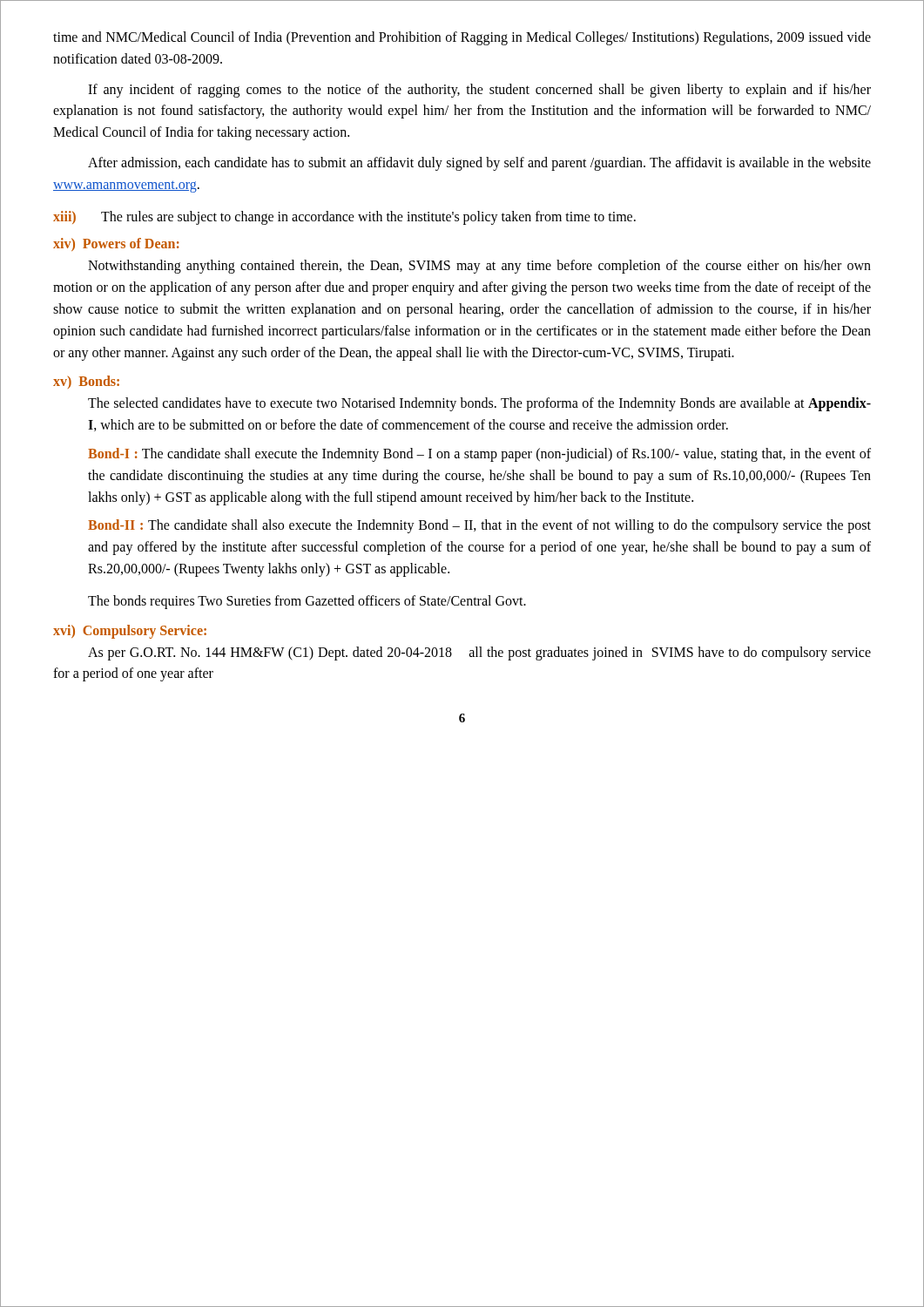
Task: Select the passage starting "After admission, each candidate has to submit"
Action: [x=462, y=174]
